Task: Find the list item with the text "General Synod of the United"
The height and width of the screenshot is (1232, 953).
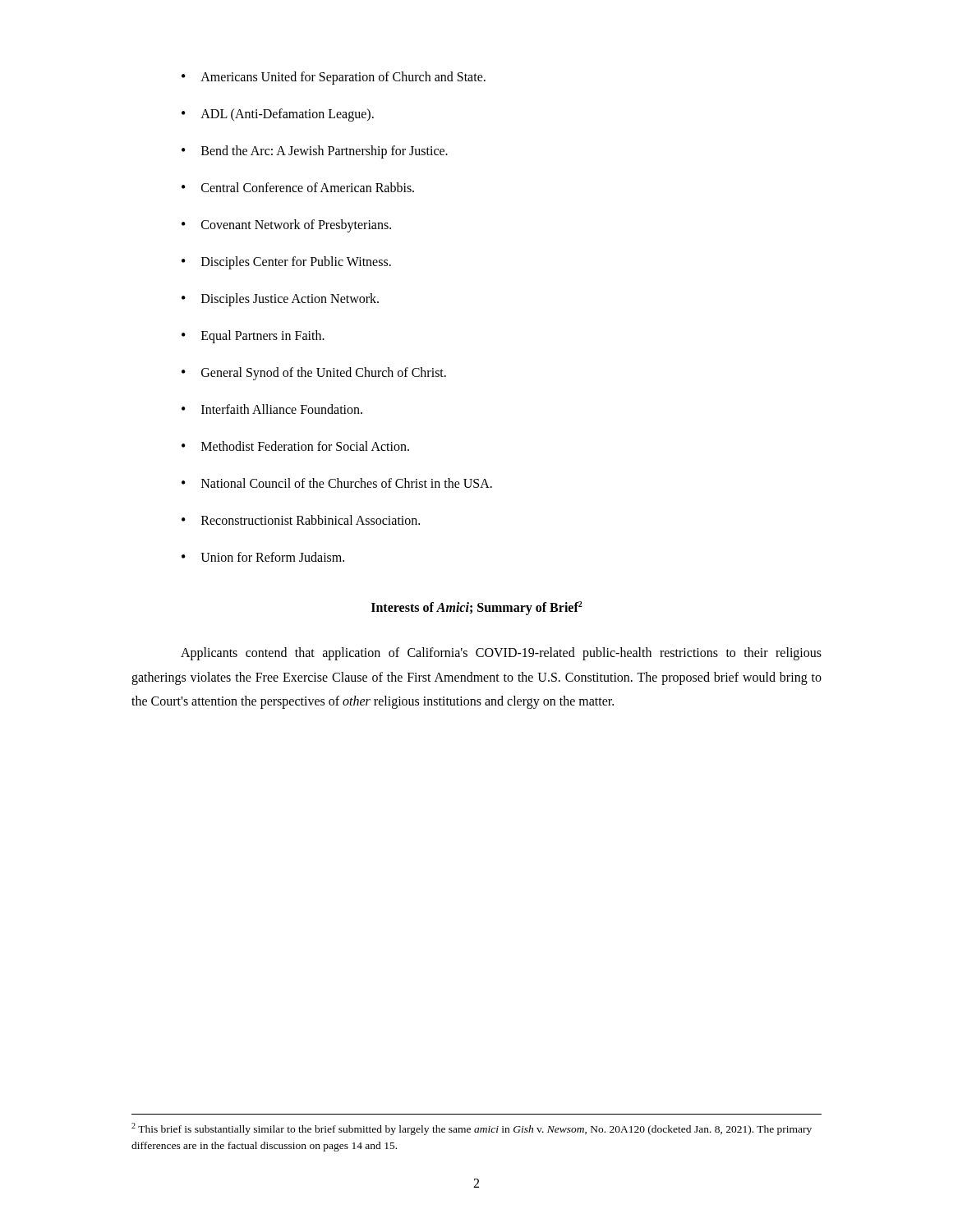Action: (x=324, y=372)
